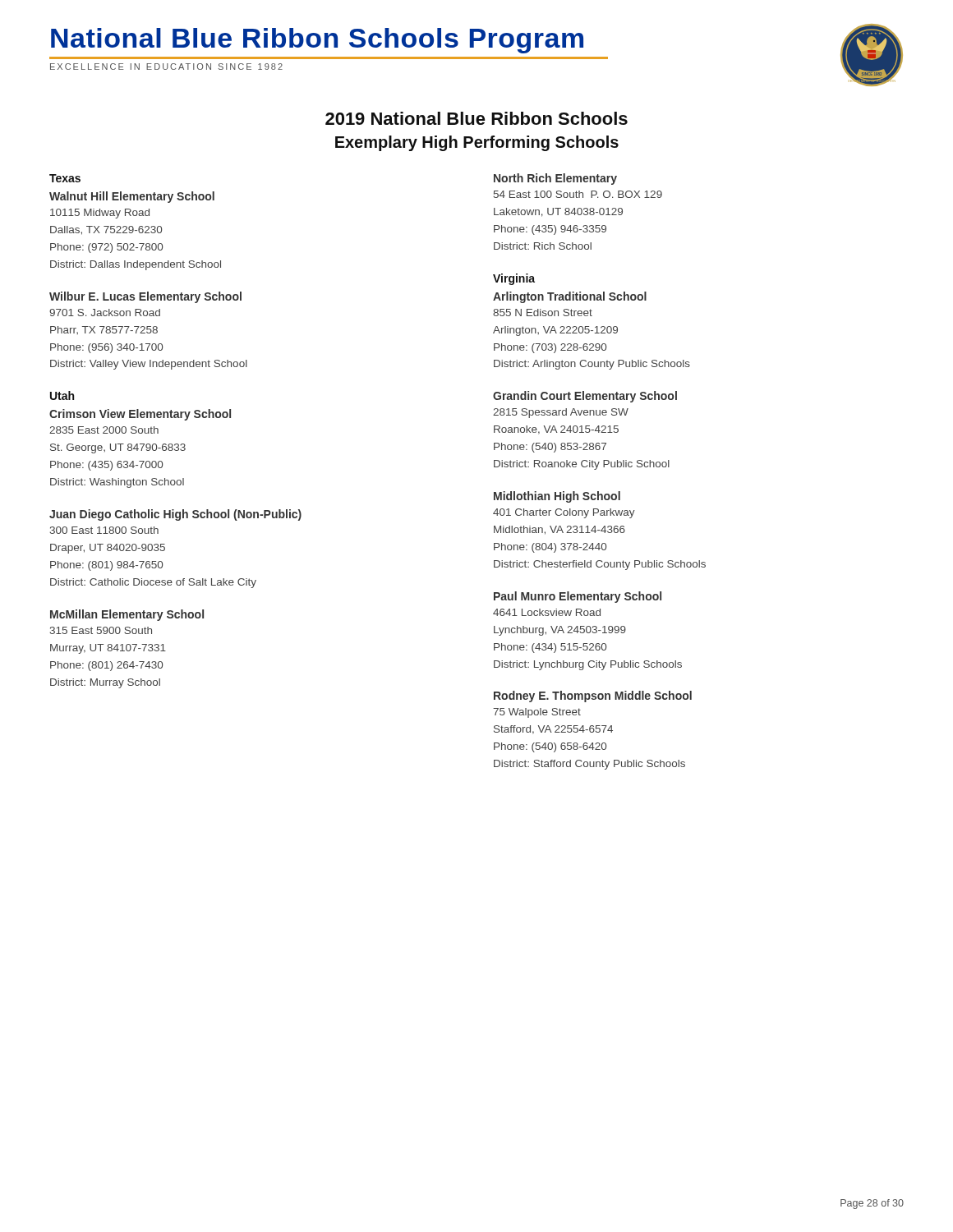Find the block on this page that starts "Grandin Court Elementary School 2815 Spessard Avenue"
Screen dimensions: 1232x953
tap(585, 397)
